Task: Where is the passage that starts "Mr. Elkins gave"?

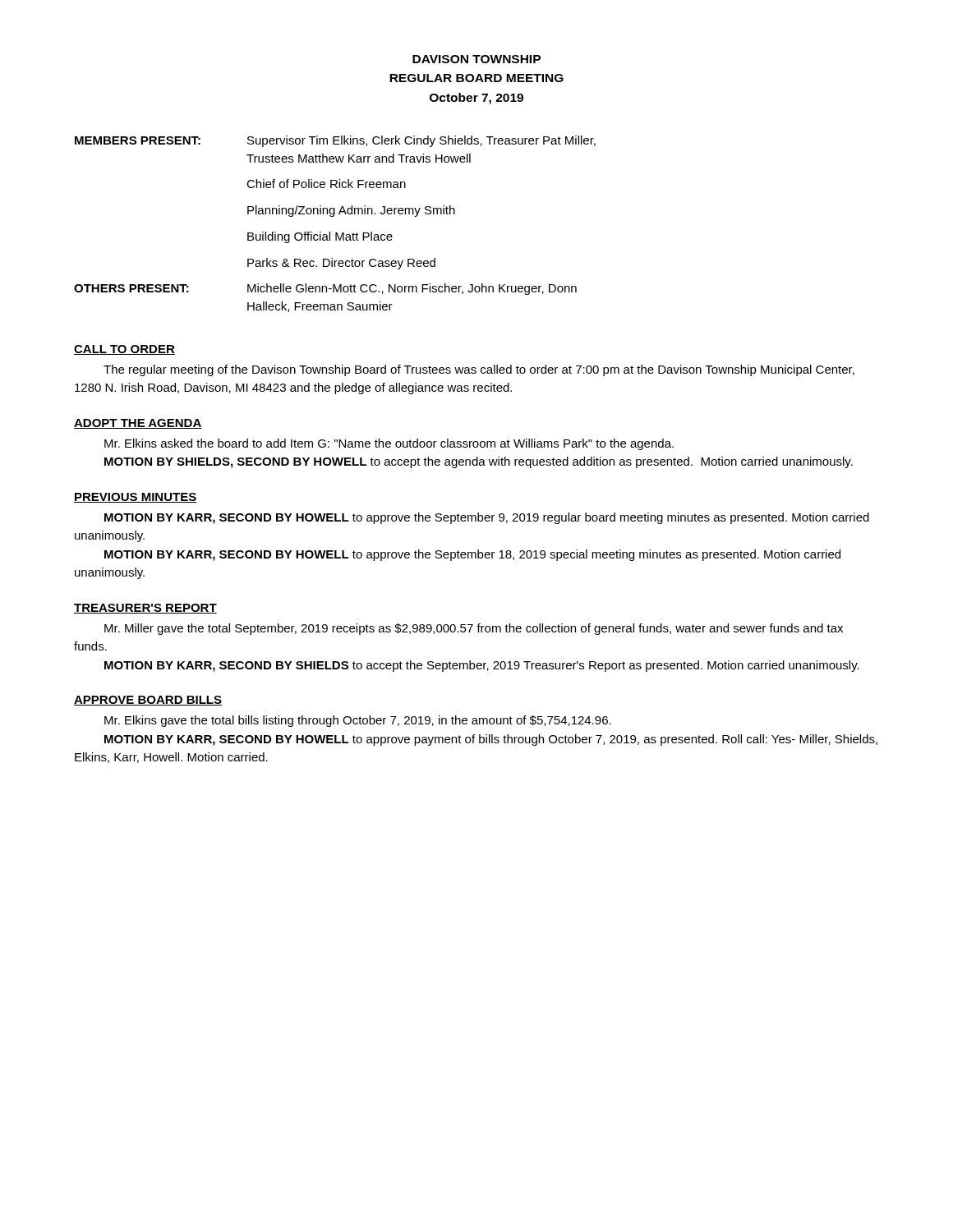Action: 476,739
